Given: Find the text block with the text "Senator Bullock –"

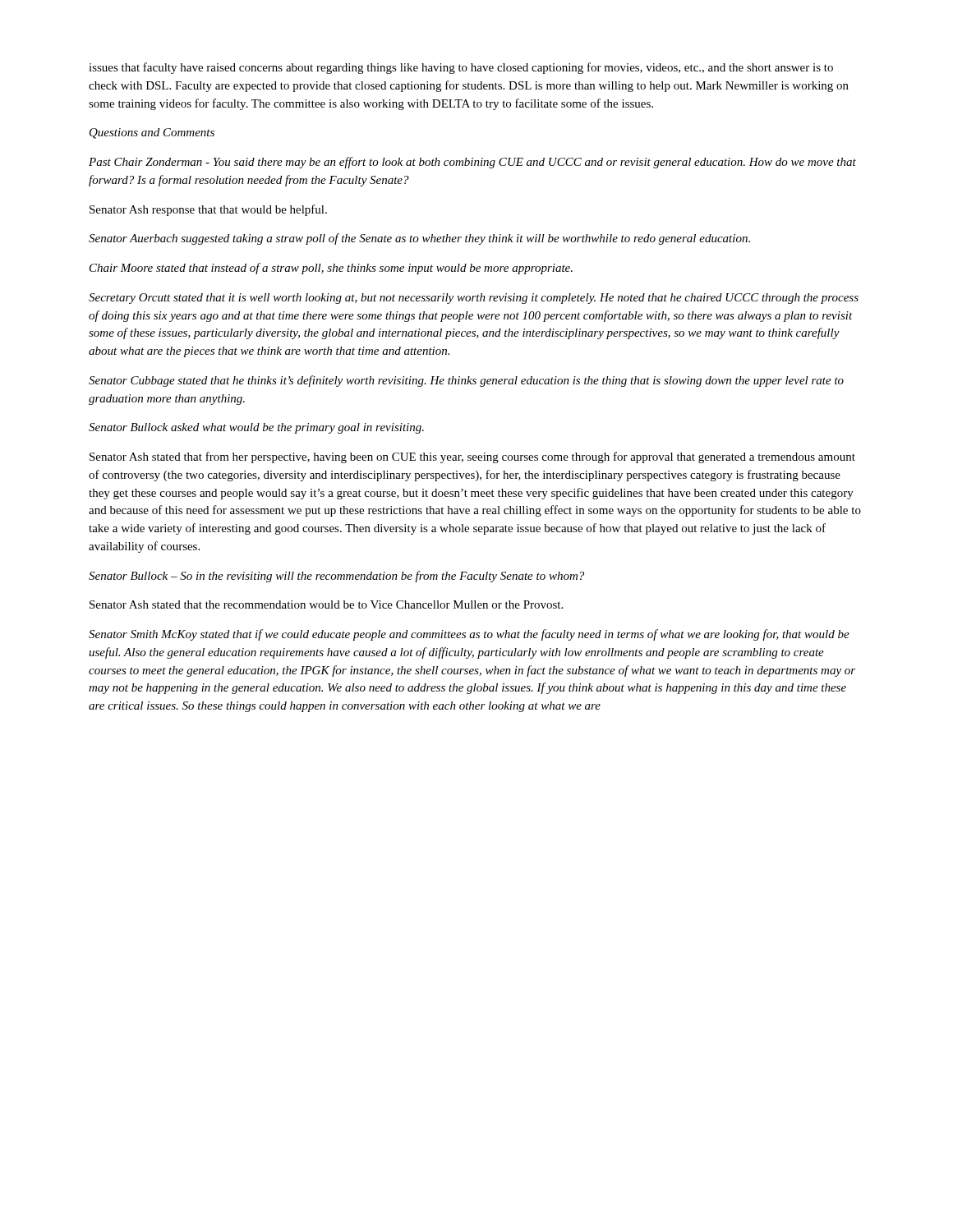Looking at the screenshot, I should pyautogui.click(x=337, y=575).
